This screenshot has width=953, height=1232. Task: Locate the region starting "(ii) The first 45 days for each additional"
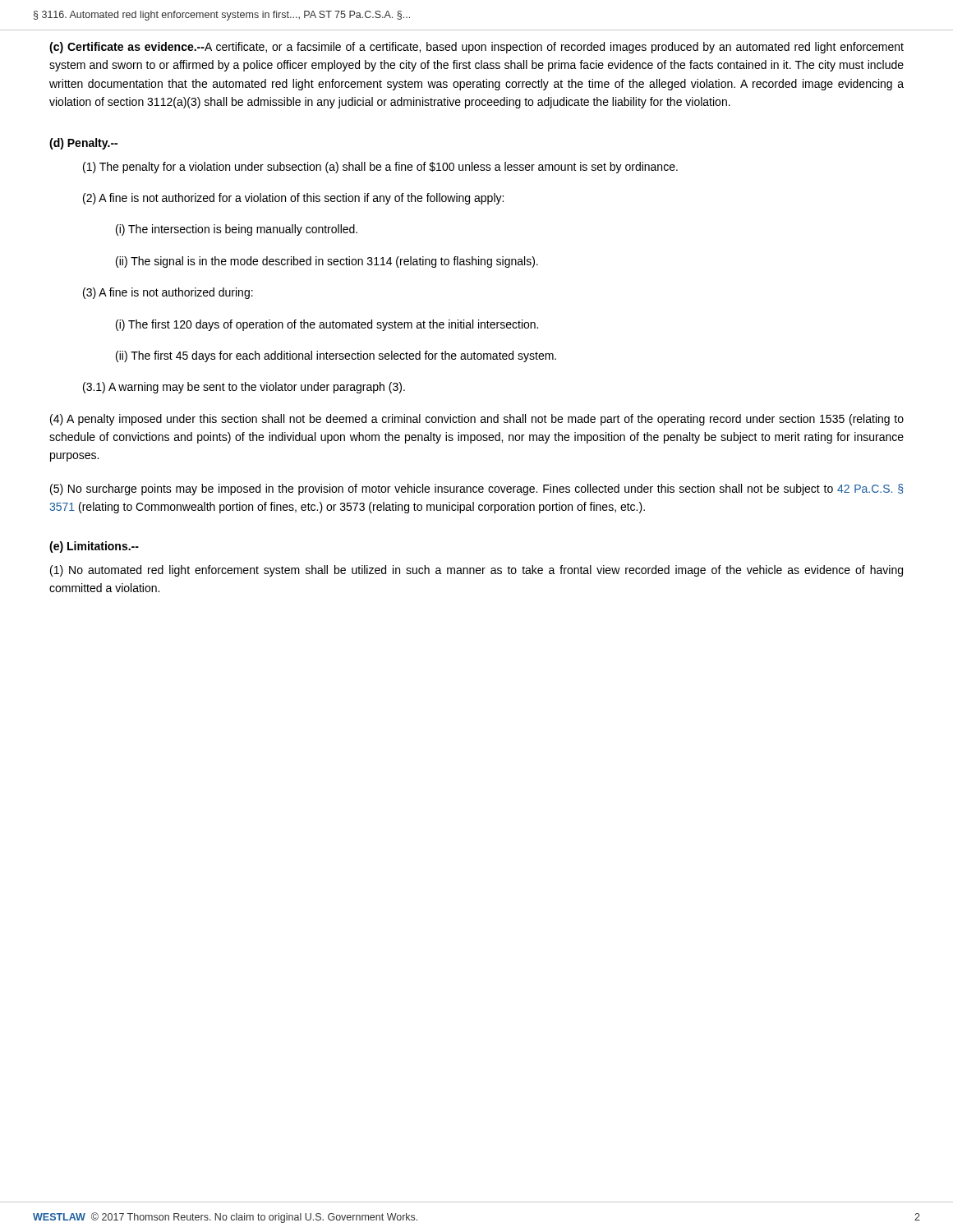click(336, 356)
